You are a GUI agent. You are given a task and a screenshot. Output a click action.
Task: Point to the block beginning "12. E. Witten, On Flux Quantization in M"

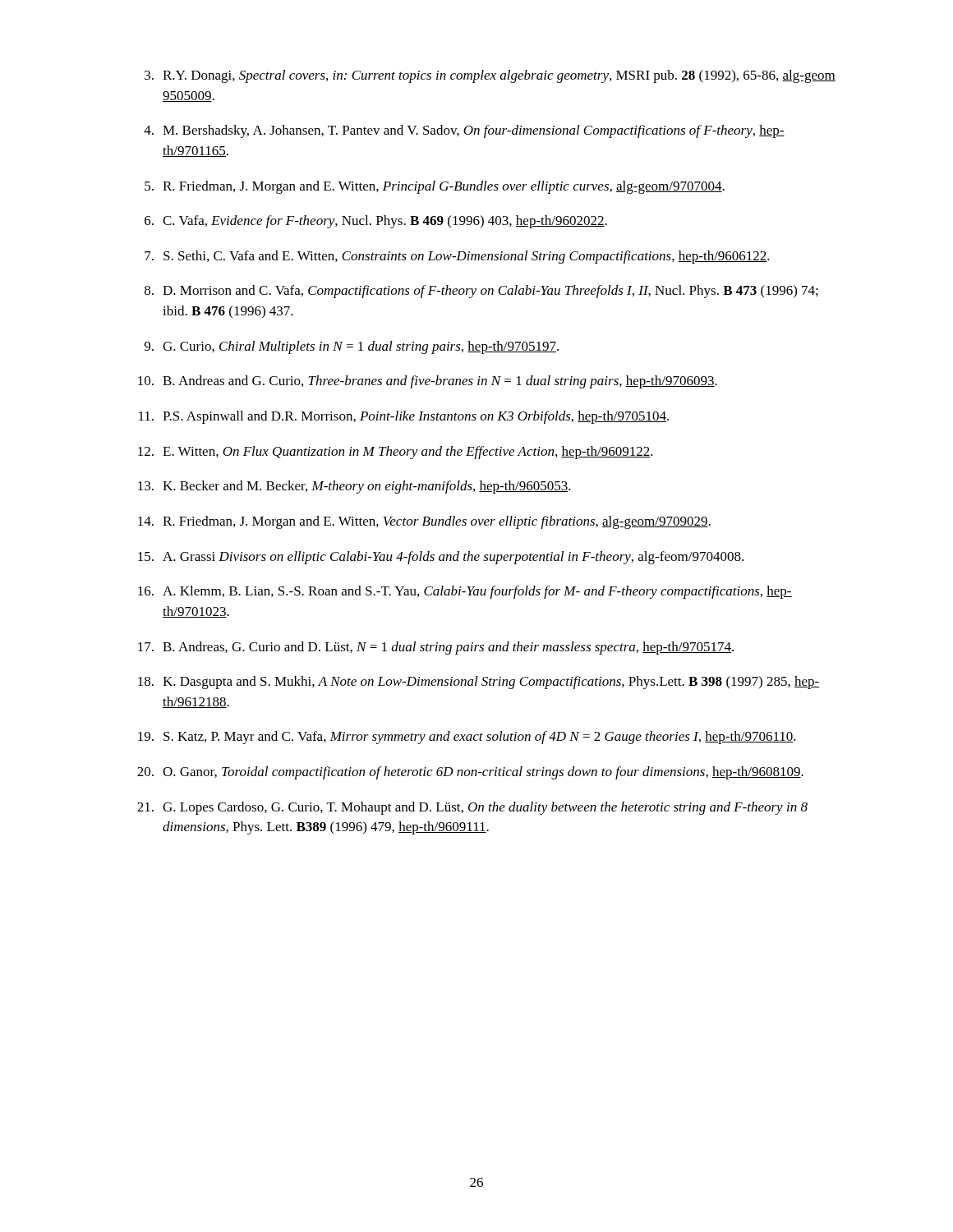(x=476, y=452)
